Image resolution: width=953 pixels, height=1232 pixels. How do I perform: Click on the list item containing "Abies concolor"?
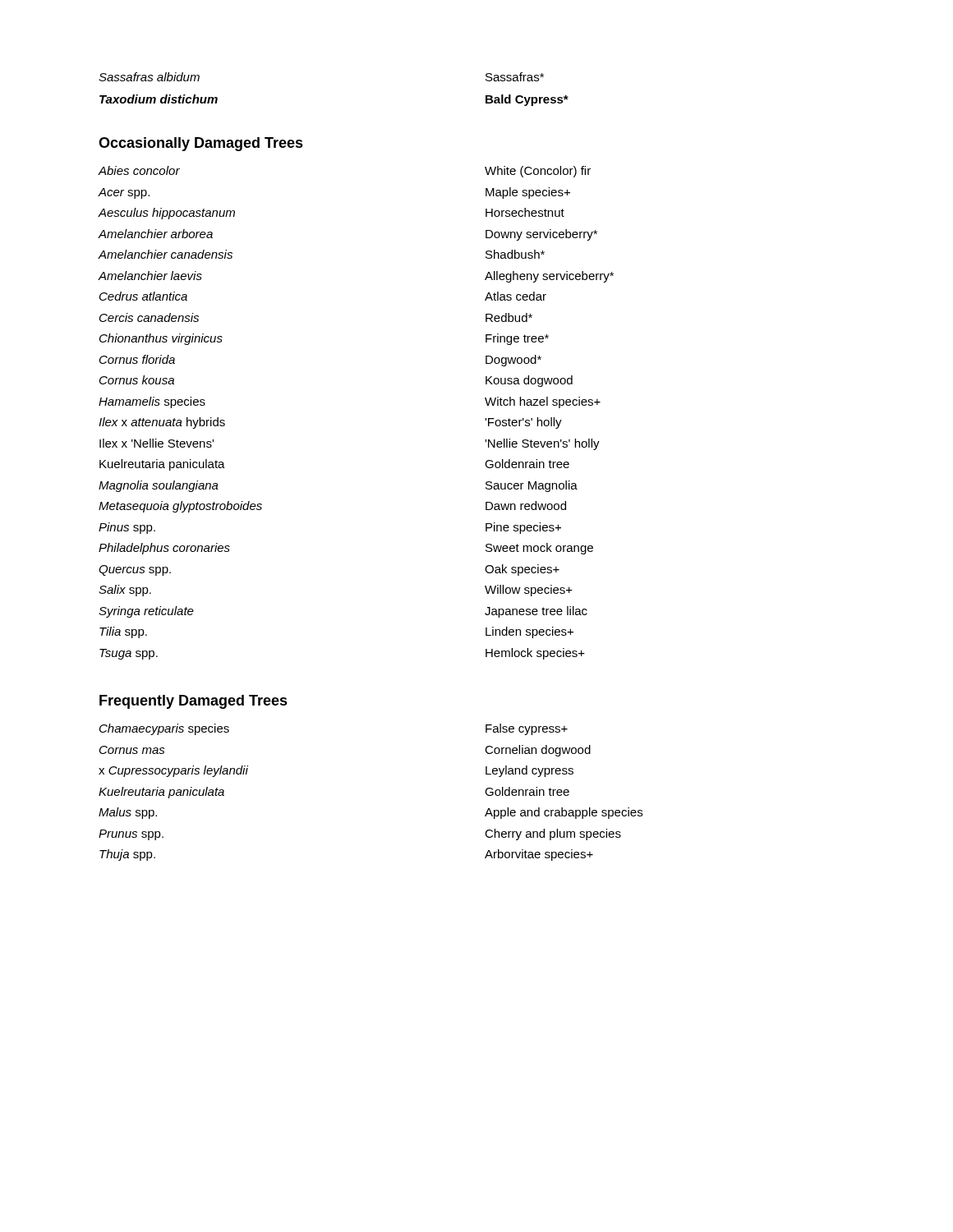(x=139, y=170)
